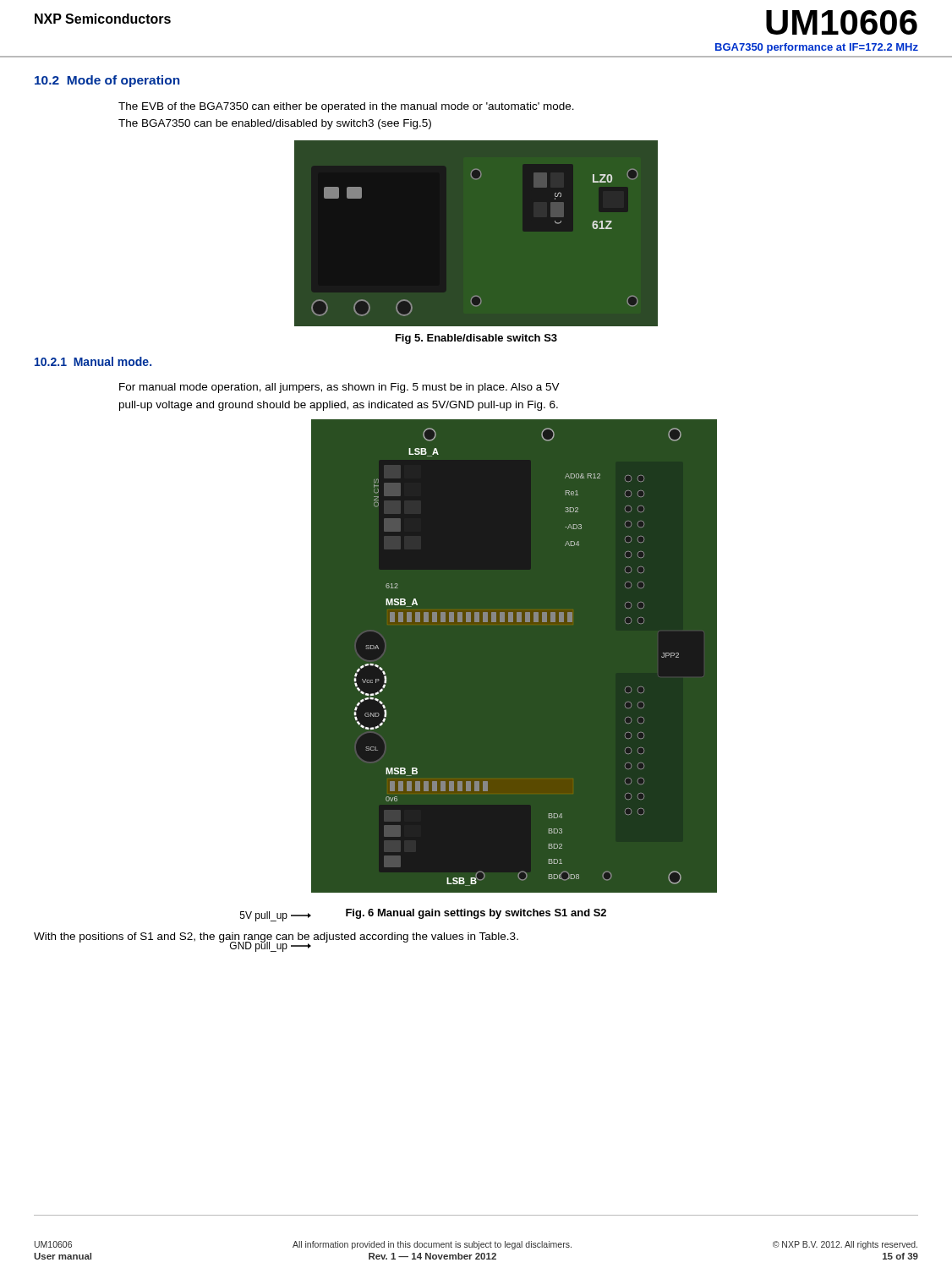Click on the passage starting "Fig. 6 Manual gain settings"
The image size is (952, 1268).
tap(476, 913)
